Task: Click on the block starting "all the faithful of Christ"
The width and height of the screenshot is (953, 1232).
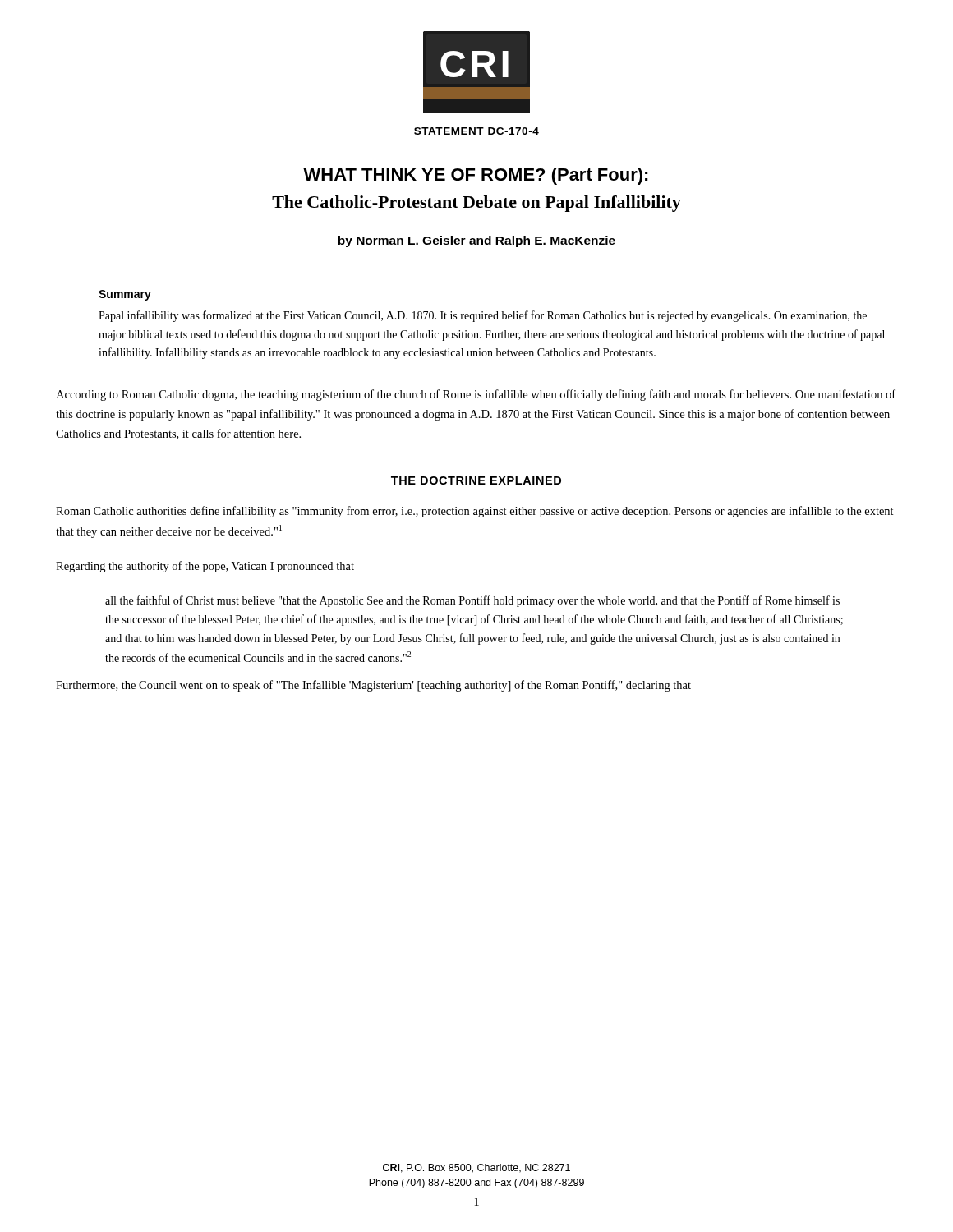Action: [x=474, y=629]
